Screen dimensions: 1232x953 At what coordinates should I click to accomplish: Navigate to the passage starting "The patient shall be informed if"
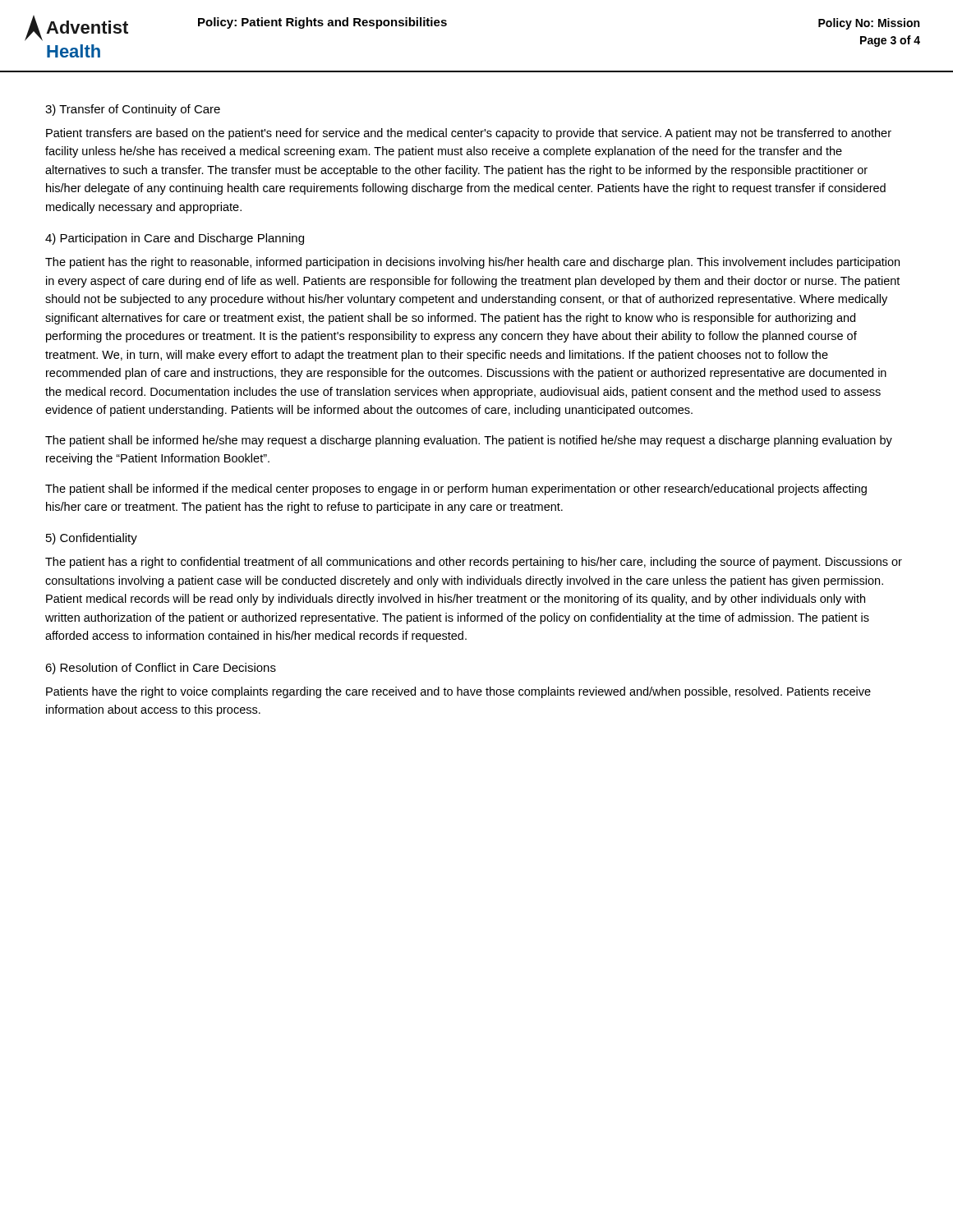(x=456, y=497)
